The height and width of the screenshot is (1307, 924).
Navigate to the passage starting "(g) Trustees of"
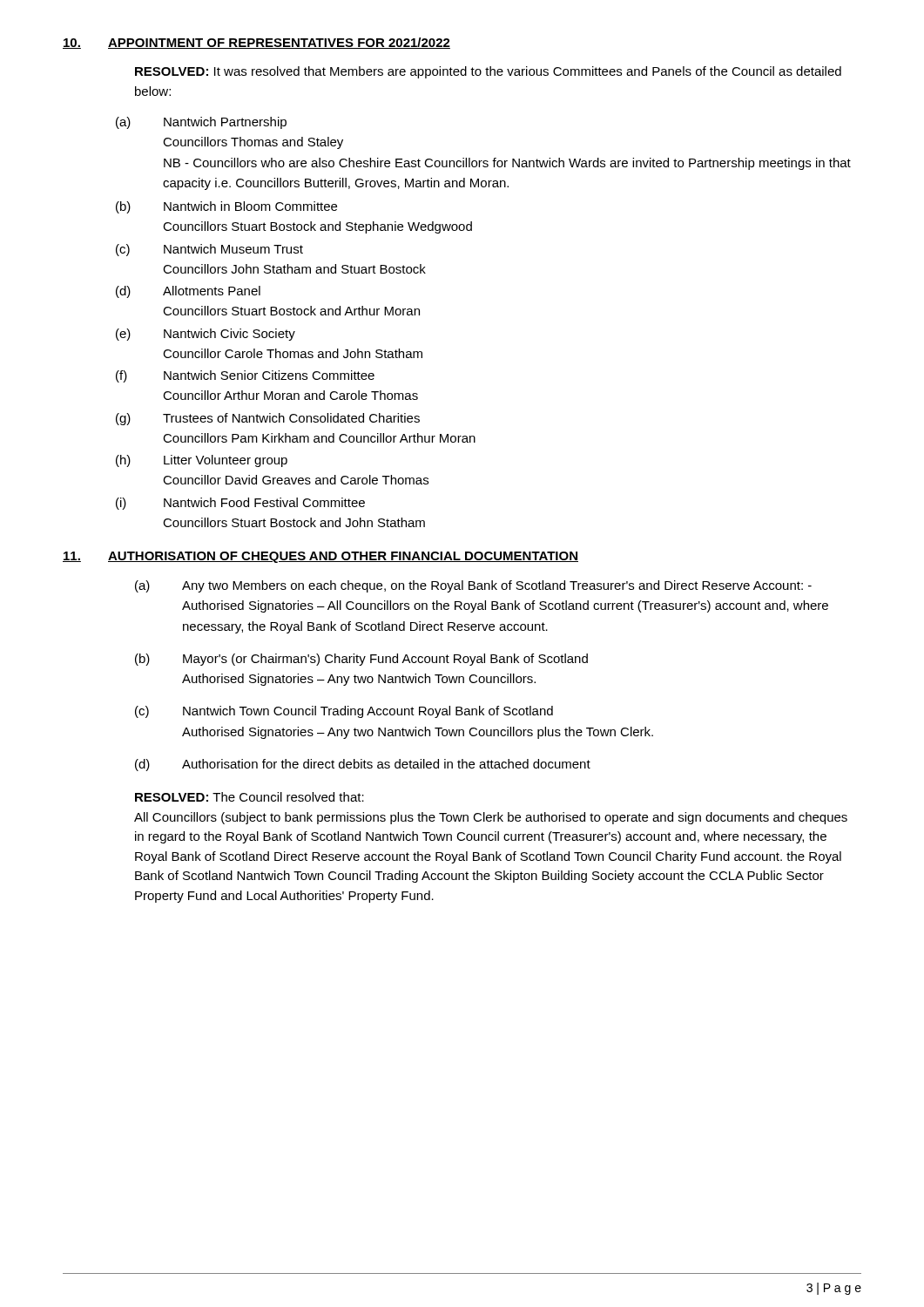(268, 419)
